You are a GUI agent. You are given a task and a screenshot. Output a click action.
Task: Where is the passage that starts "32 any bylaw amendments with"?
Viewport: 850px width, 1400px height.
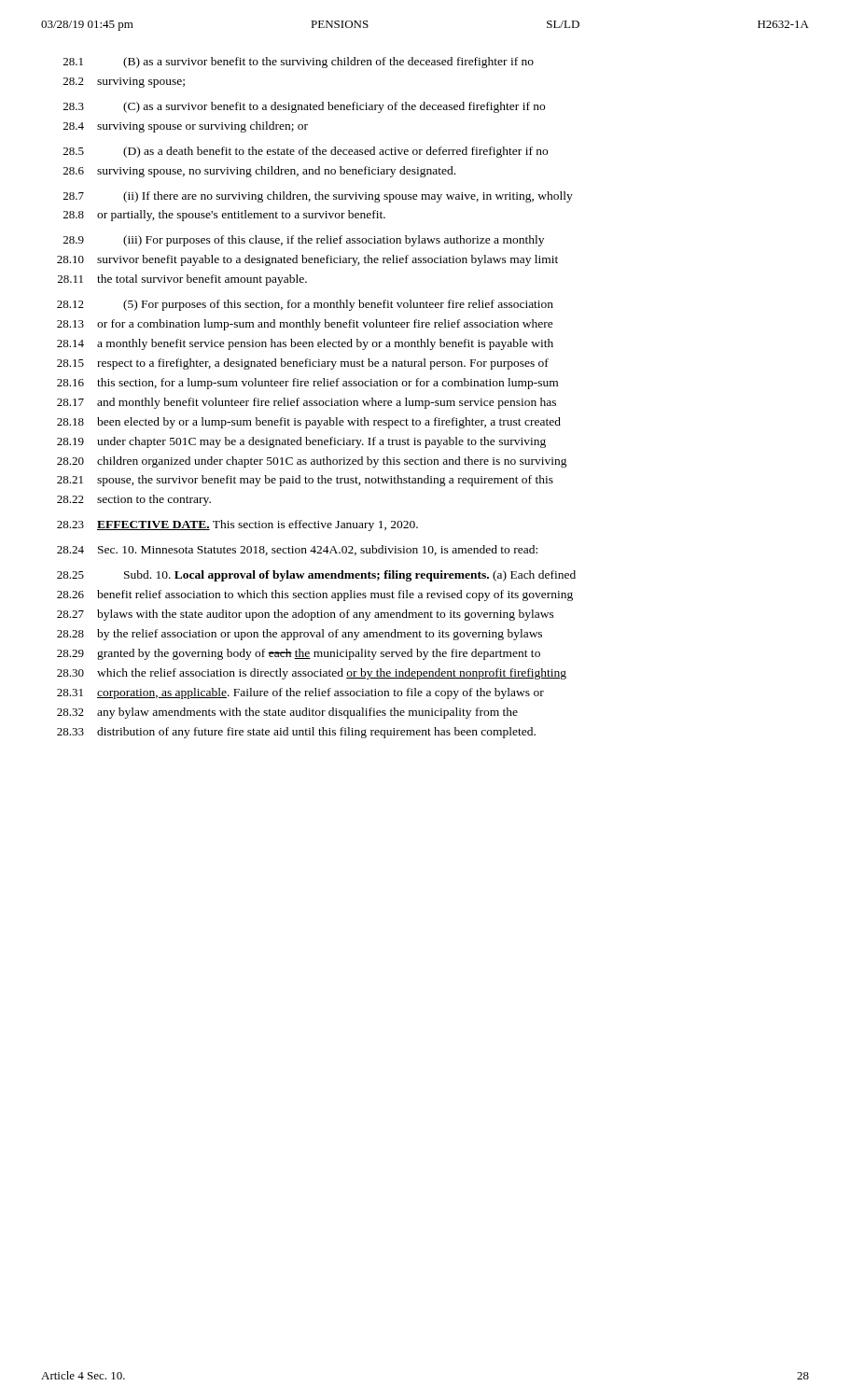(x=425, y=712)
